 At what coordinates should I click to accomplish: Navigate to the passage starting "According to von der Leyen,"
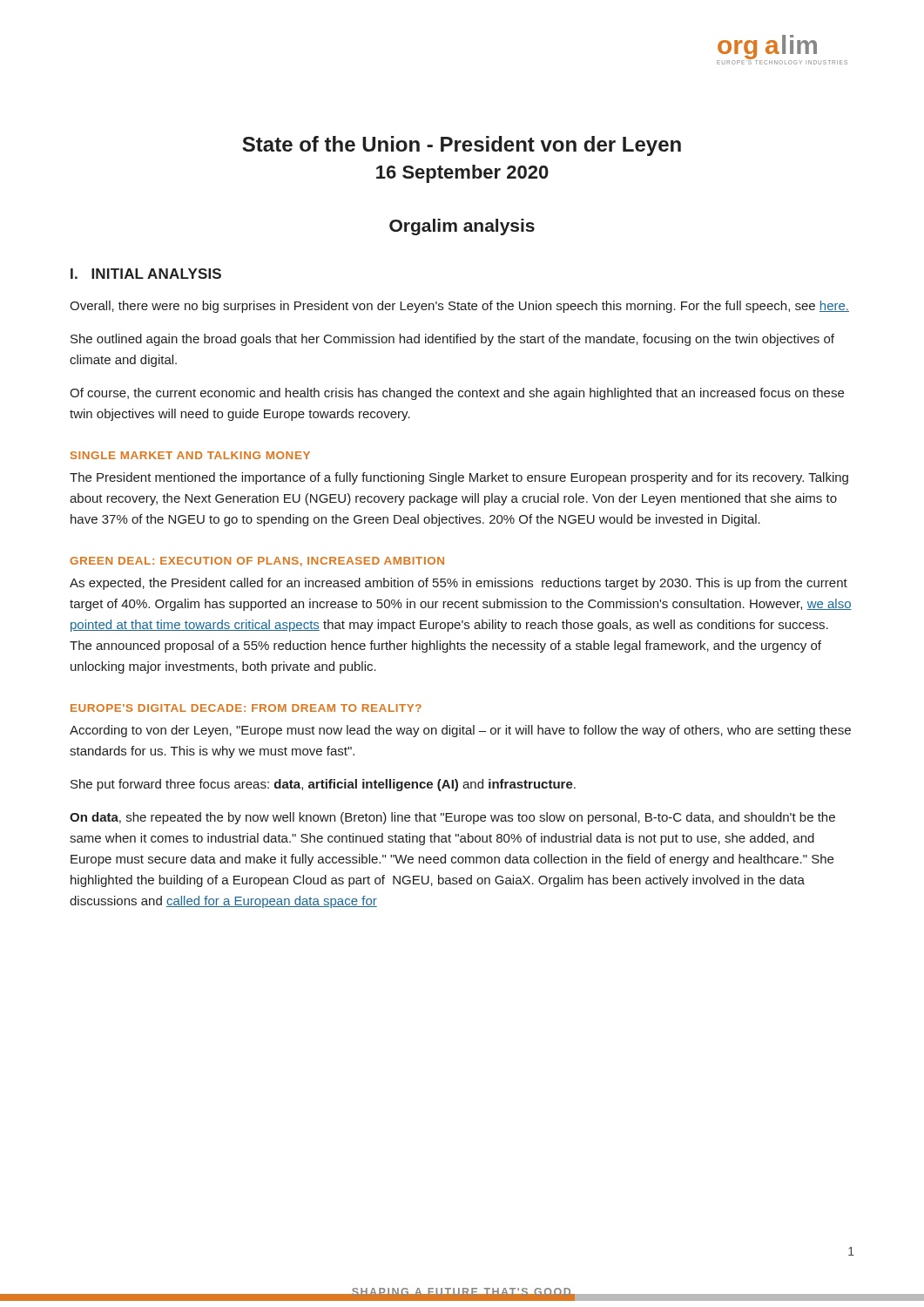(x=460, y=740)
